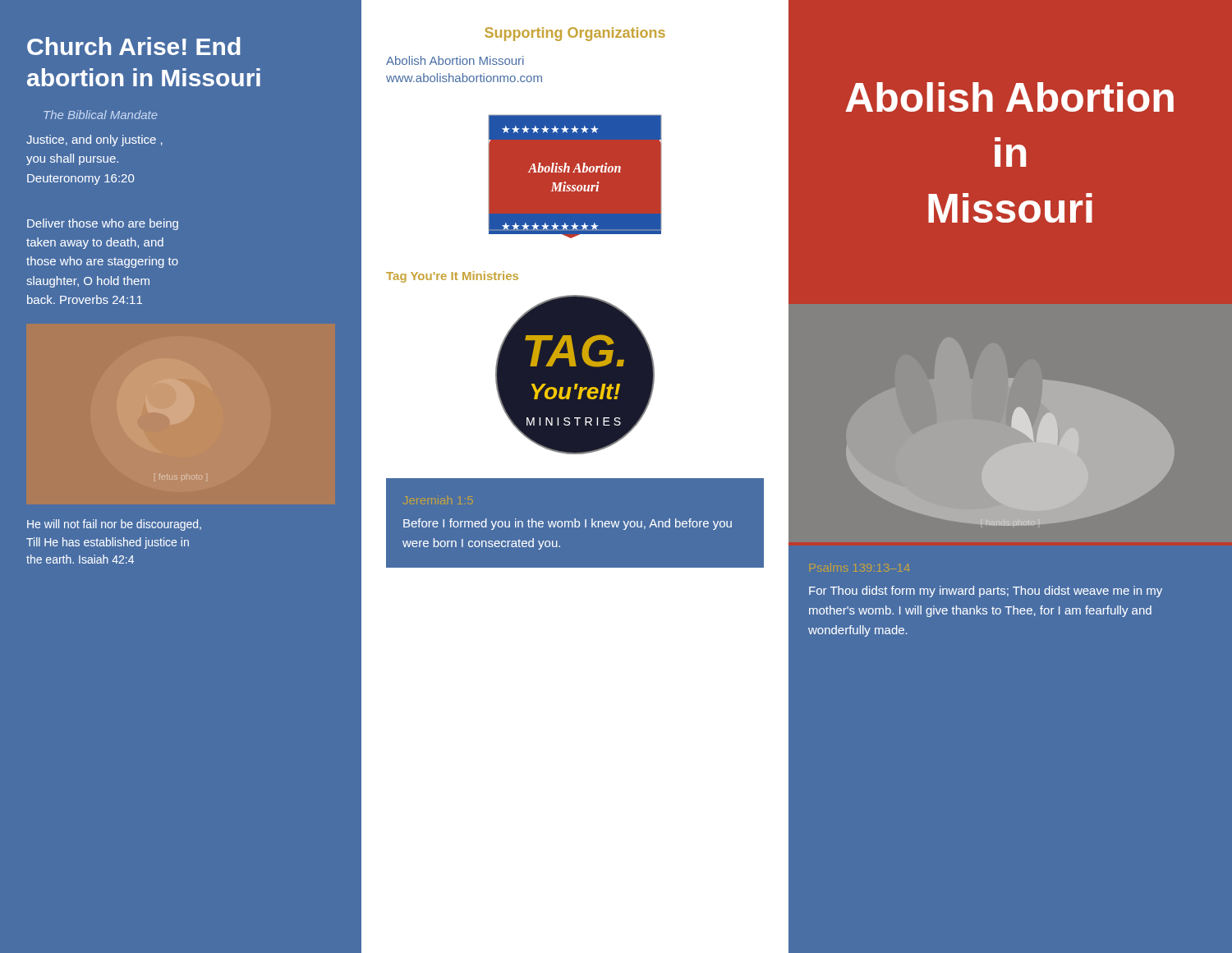Click on the element starting "Jeremiah 1:5 Before"
The height and width of the screenshot is (953, 1232).
575,523
